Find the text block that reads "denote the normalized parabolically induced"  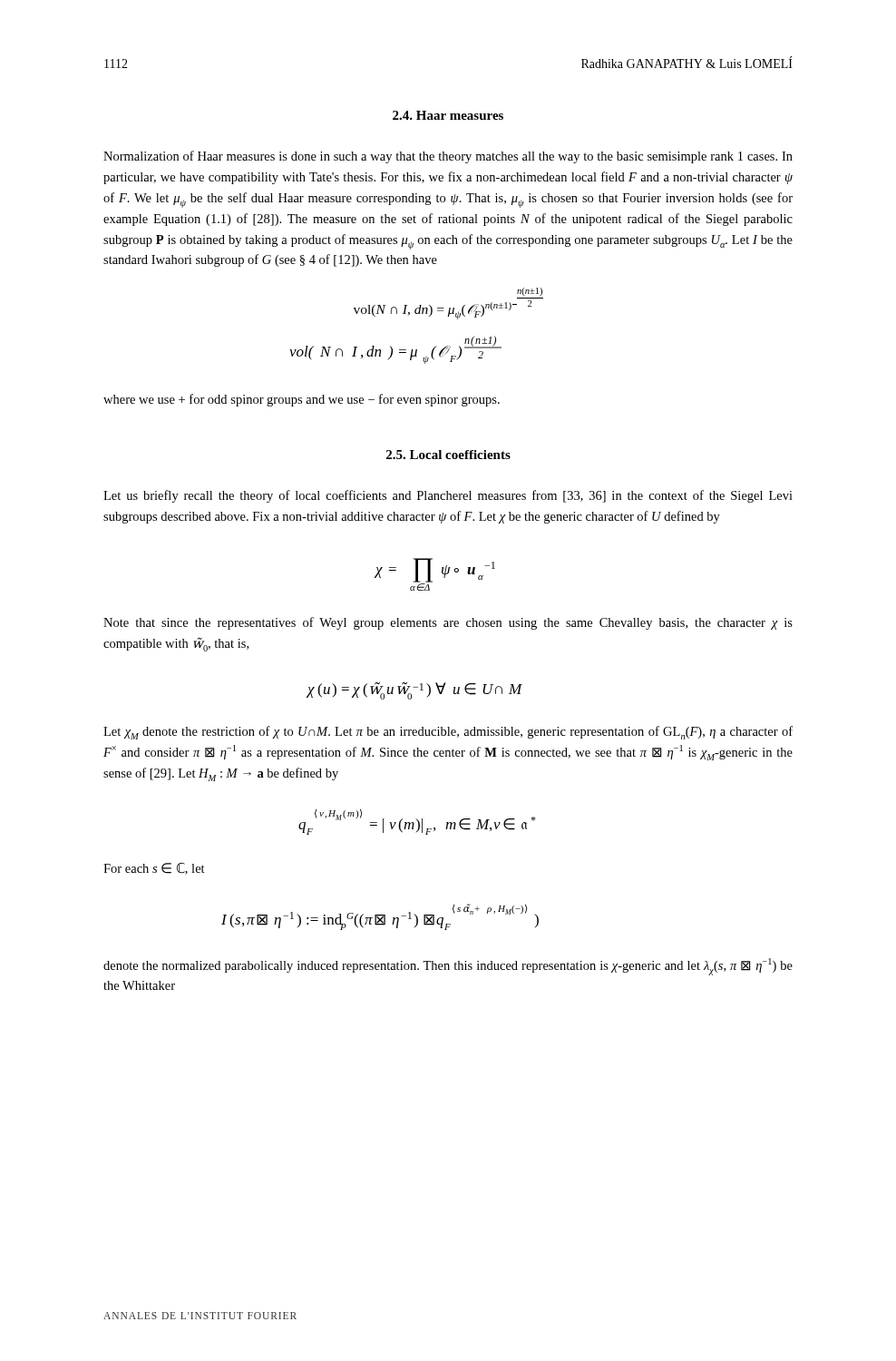click(x=448, y=974)
